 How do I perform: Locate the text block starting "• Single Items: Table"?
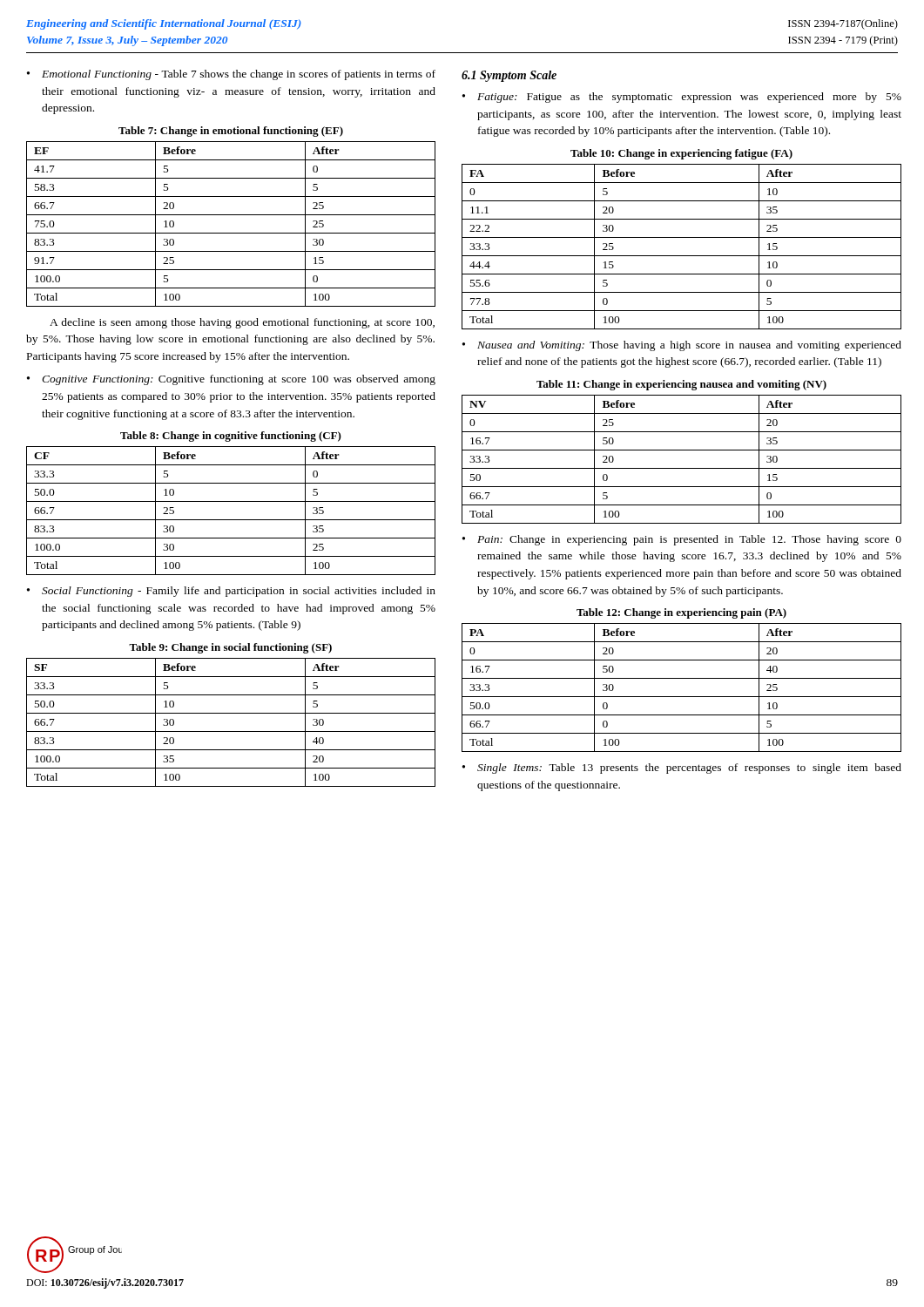point(681,776)
